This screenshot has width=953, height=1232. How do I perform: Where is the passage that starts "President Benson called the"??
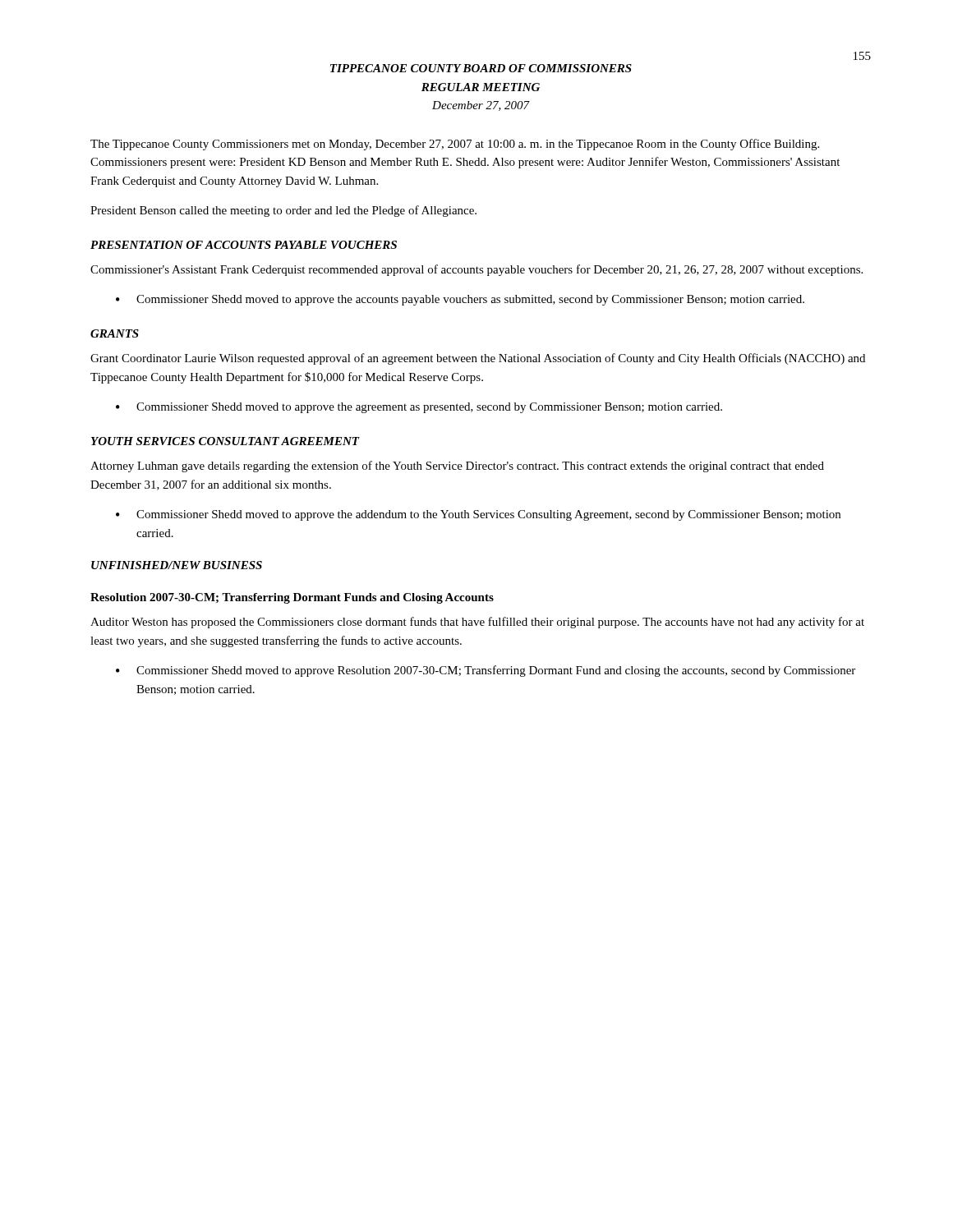tap(284, 210)
